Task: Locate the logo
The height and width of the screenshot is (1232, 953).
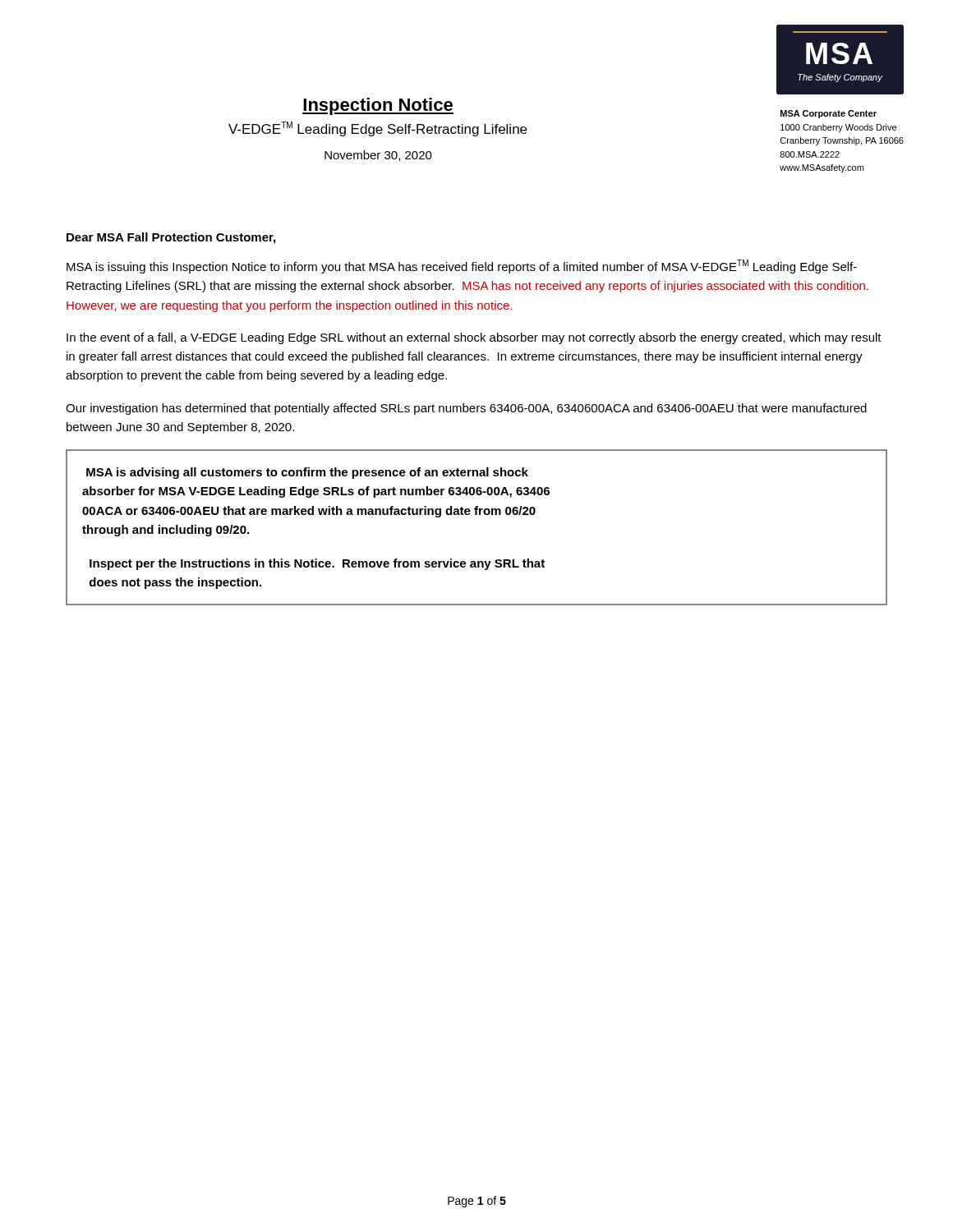Action: click(x=840, y=60)
